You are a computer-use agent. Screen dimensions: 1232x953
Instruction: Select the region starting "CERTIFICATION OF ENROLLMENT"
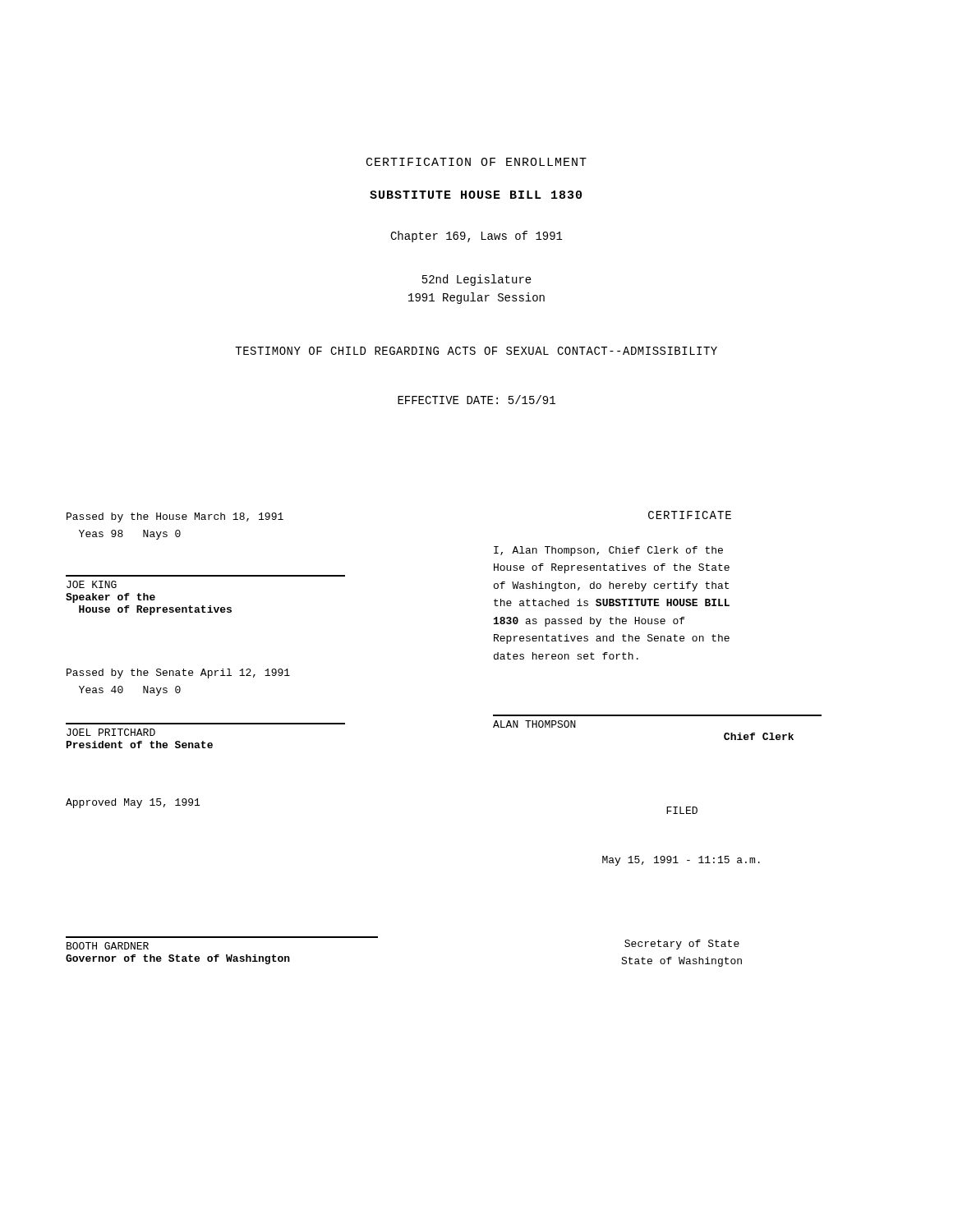pyautogui.click(x=476, y=163)
